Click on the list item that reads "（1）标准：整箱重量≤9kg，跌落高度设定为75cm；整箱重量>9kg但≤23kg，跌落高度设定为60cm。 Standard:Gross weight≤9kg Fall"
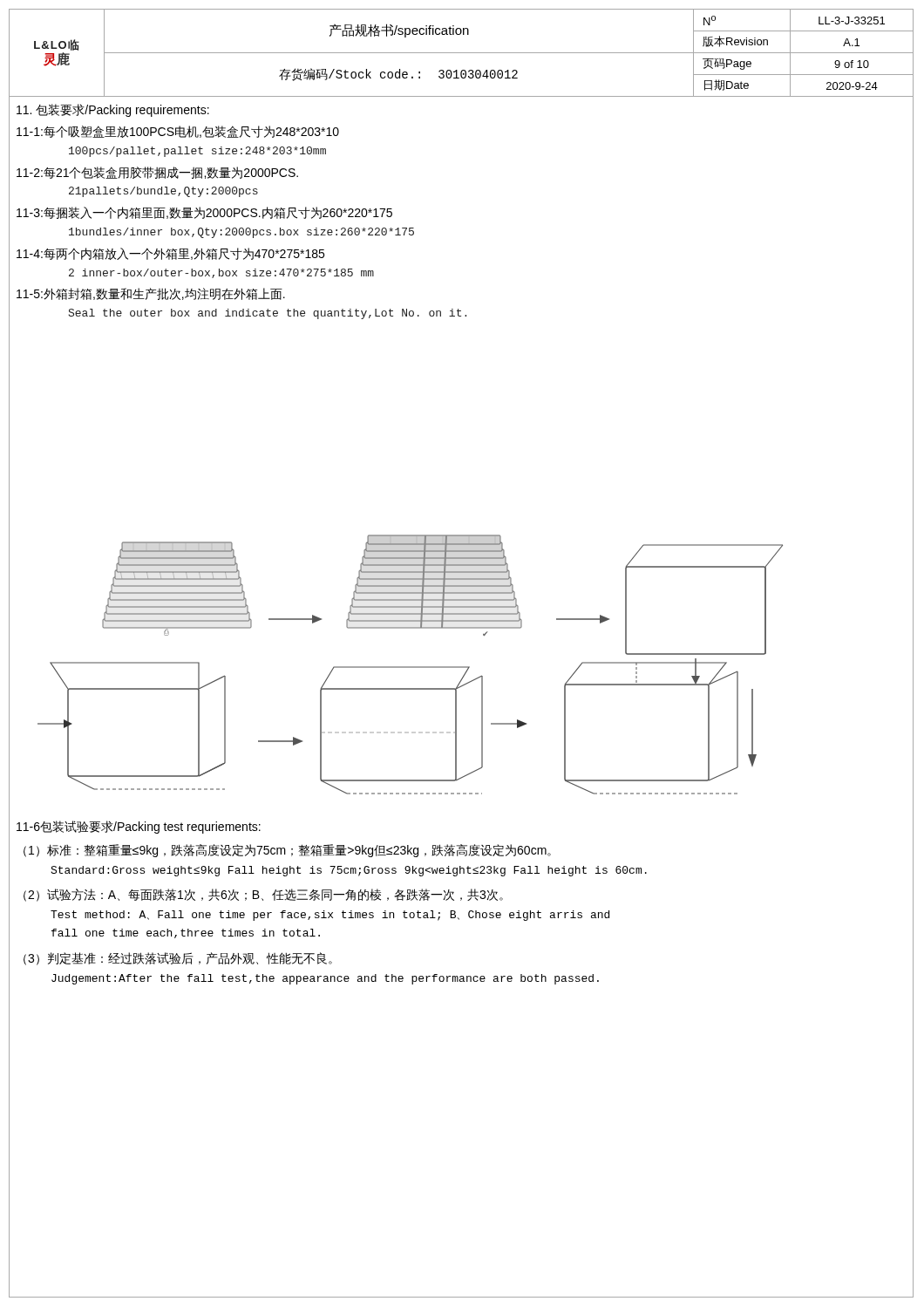Screen dimensions: 1308x924 pyautogui.click(x=460, y=860)
